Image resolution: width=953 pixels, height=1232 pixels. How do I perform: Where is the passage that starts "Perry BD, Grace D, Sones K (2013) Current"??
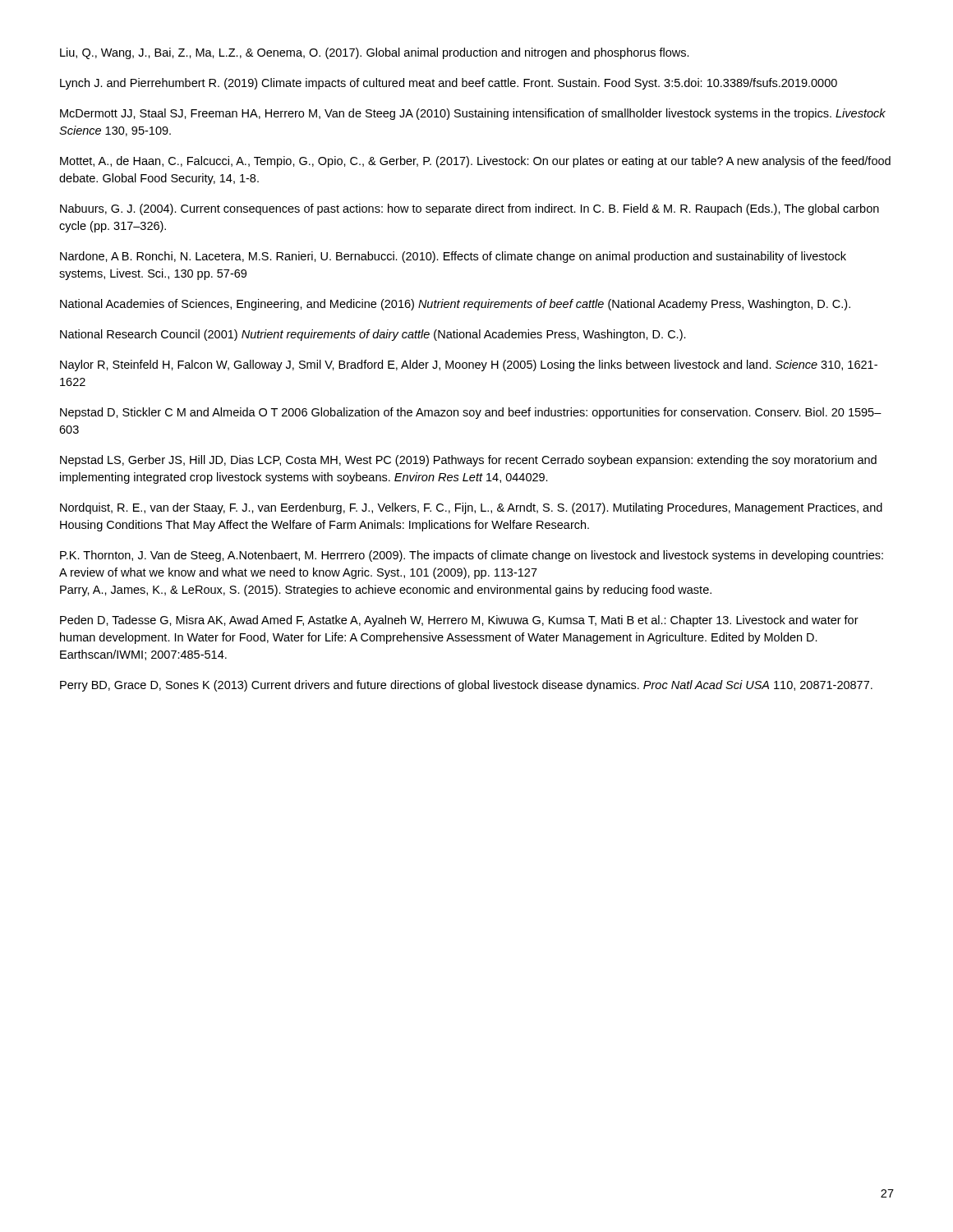[466, 685]
